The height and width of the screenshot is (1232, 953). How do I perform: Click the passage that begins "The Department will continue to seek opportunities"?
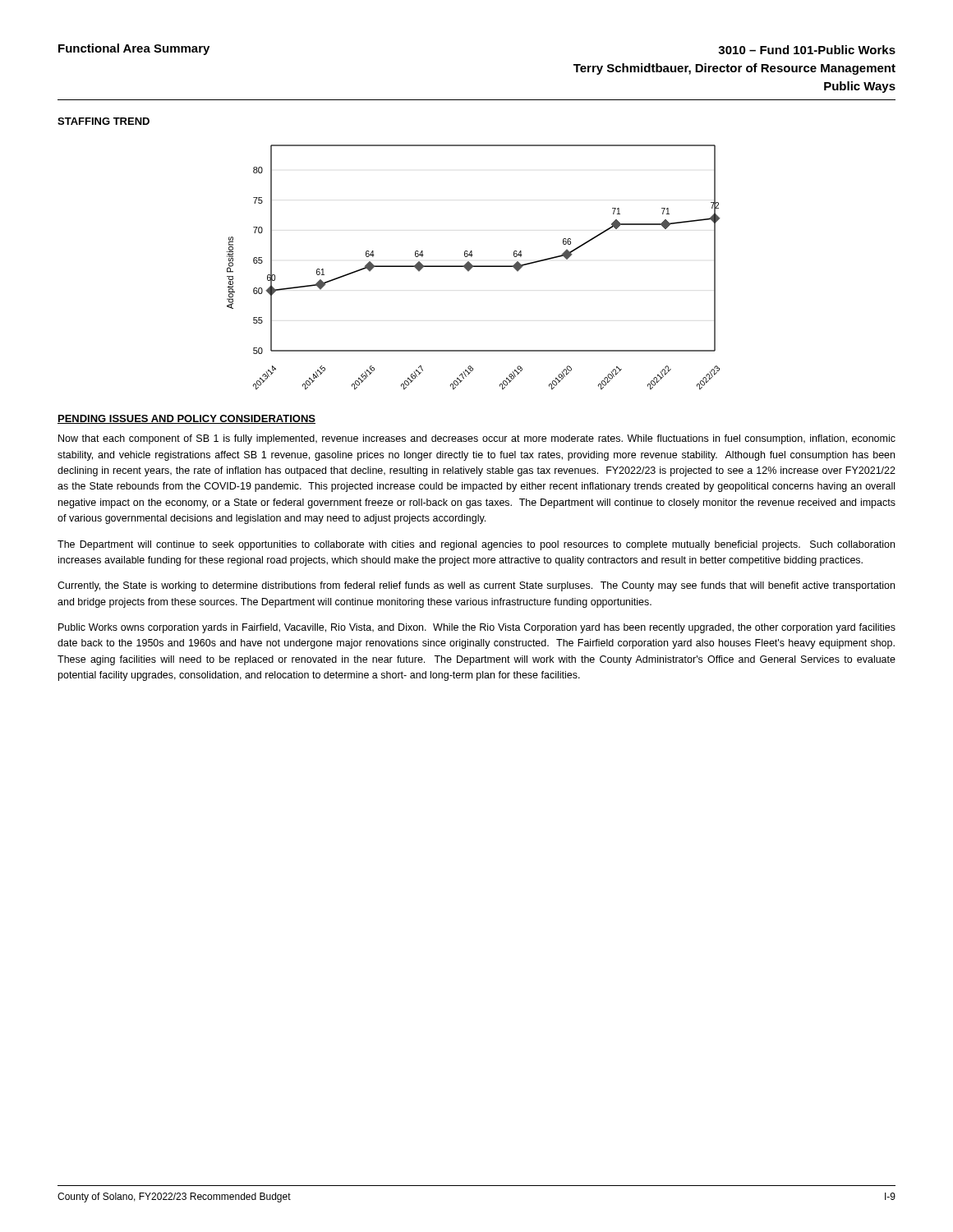476,552
